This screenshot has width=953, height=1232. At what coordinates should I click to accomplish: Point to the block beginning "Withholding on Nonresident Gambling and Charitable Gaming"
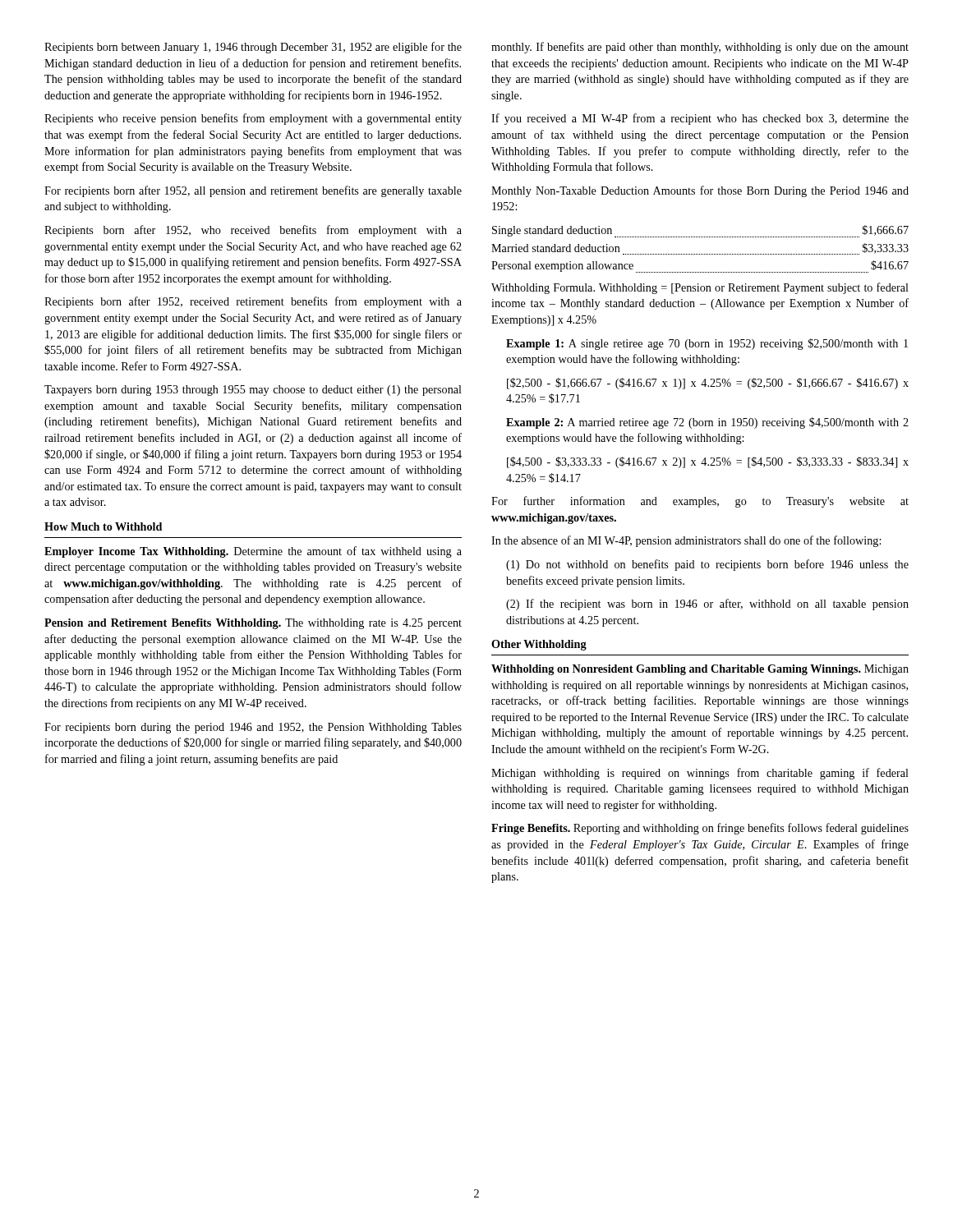coord(700,709)
